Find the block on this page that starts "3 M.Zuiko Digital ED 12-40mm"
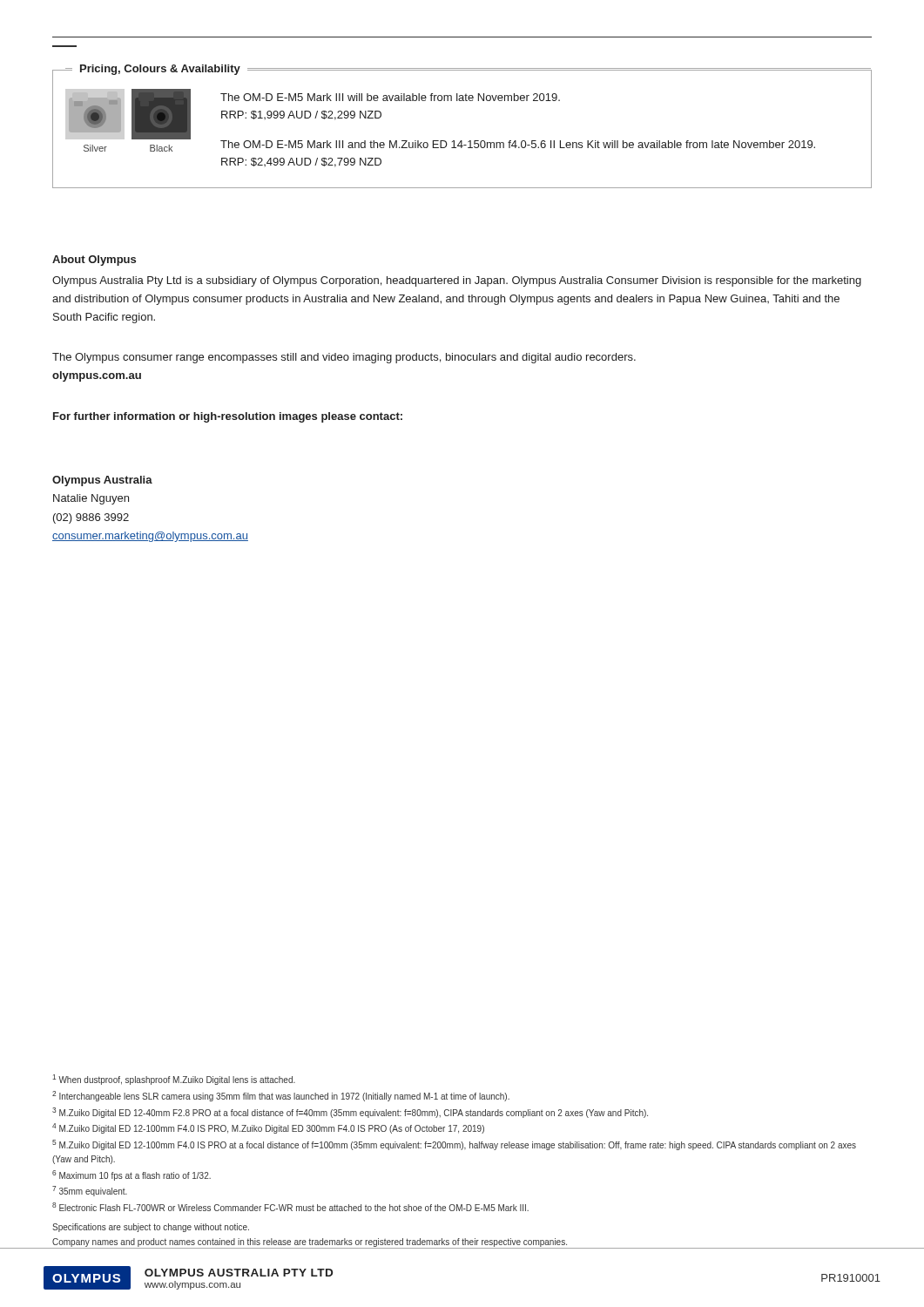 [351, 1112]
